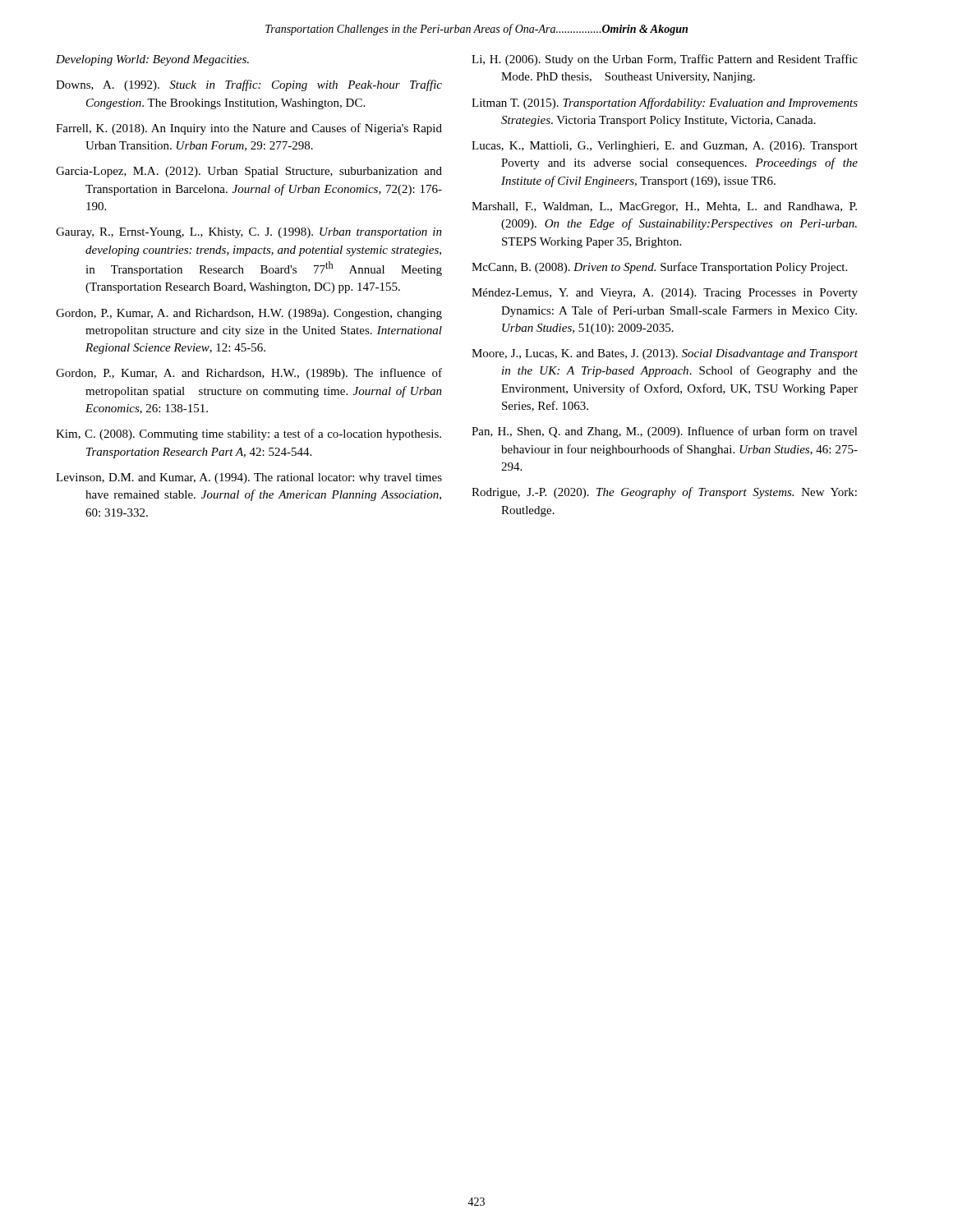Find the list item with the text "Garcia-Lopez, M.A. (2012). Urban Spatial Structure, suburbanization and"

click(249, 189)
